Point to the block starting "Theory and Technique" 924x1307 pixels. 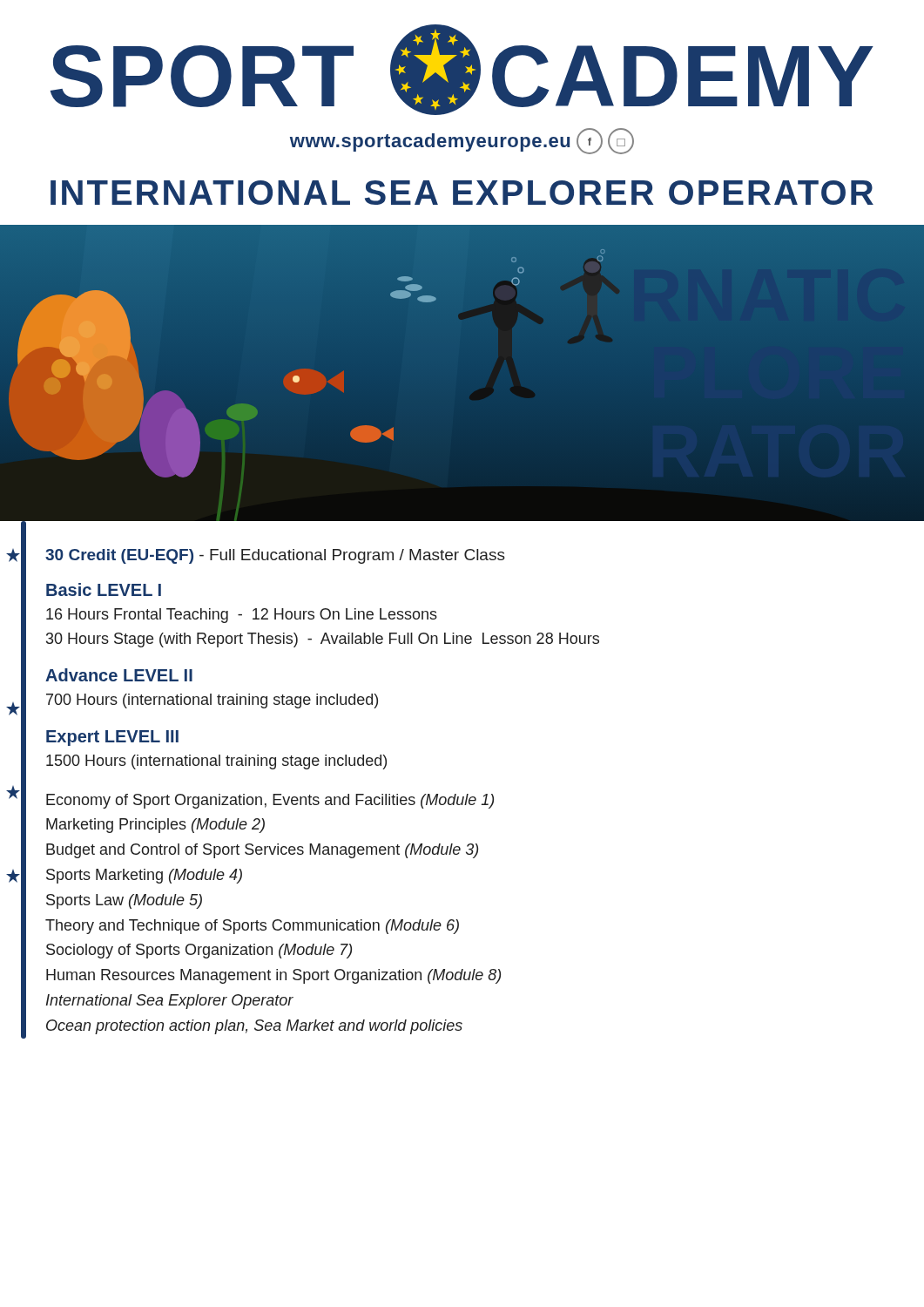pos(253,925)
